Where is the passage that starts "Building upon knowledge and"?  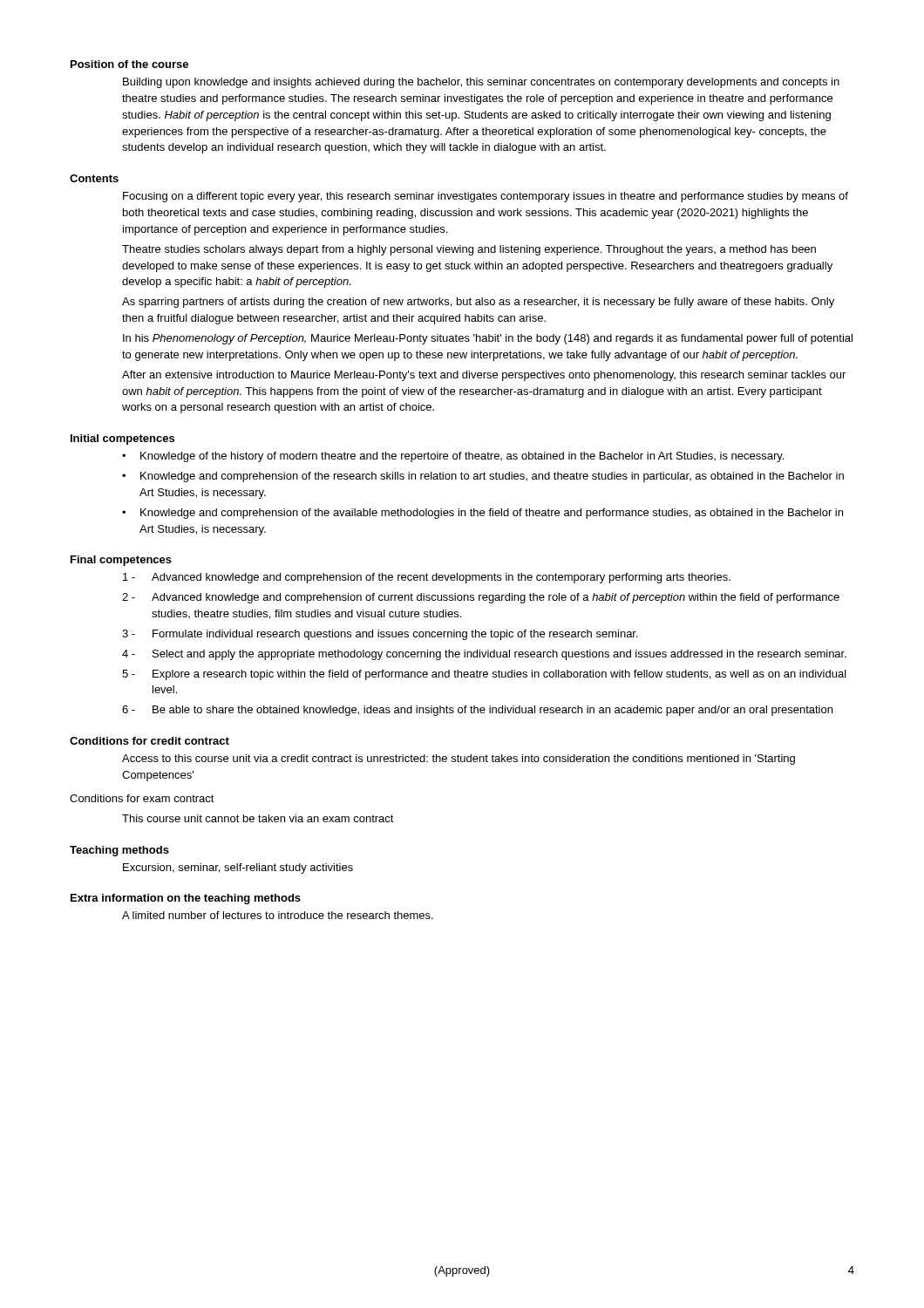(x=481, y=114)
